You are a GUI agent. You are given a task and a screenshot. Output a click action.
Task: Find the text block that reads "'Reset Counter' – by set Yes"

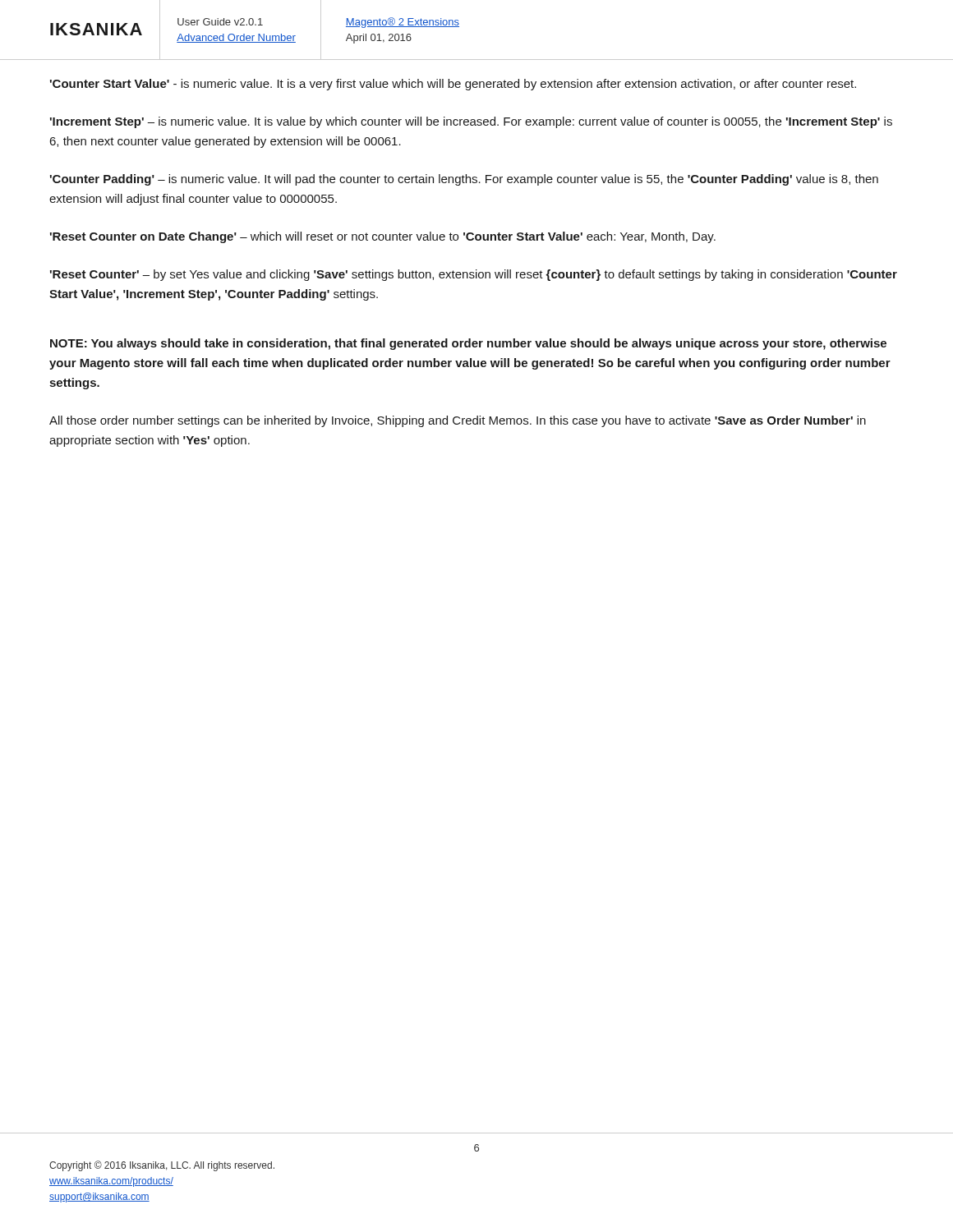pyautogui.click(x=473, y=284)
